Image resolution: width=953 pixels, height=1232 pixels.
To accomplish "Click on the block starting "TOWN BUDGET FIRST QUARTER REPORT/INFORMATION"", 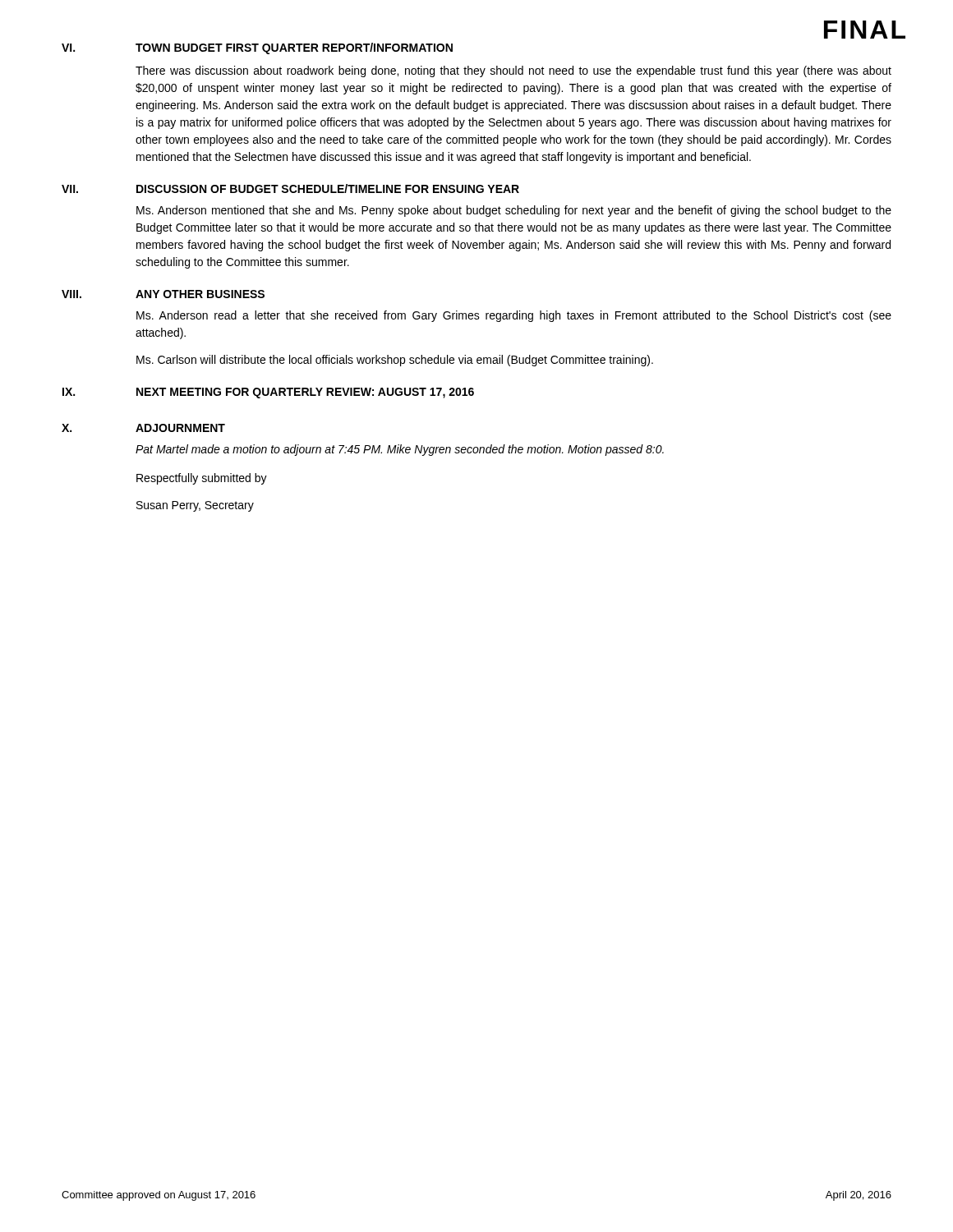I will pyautogui.click(x=294, y=48).
